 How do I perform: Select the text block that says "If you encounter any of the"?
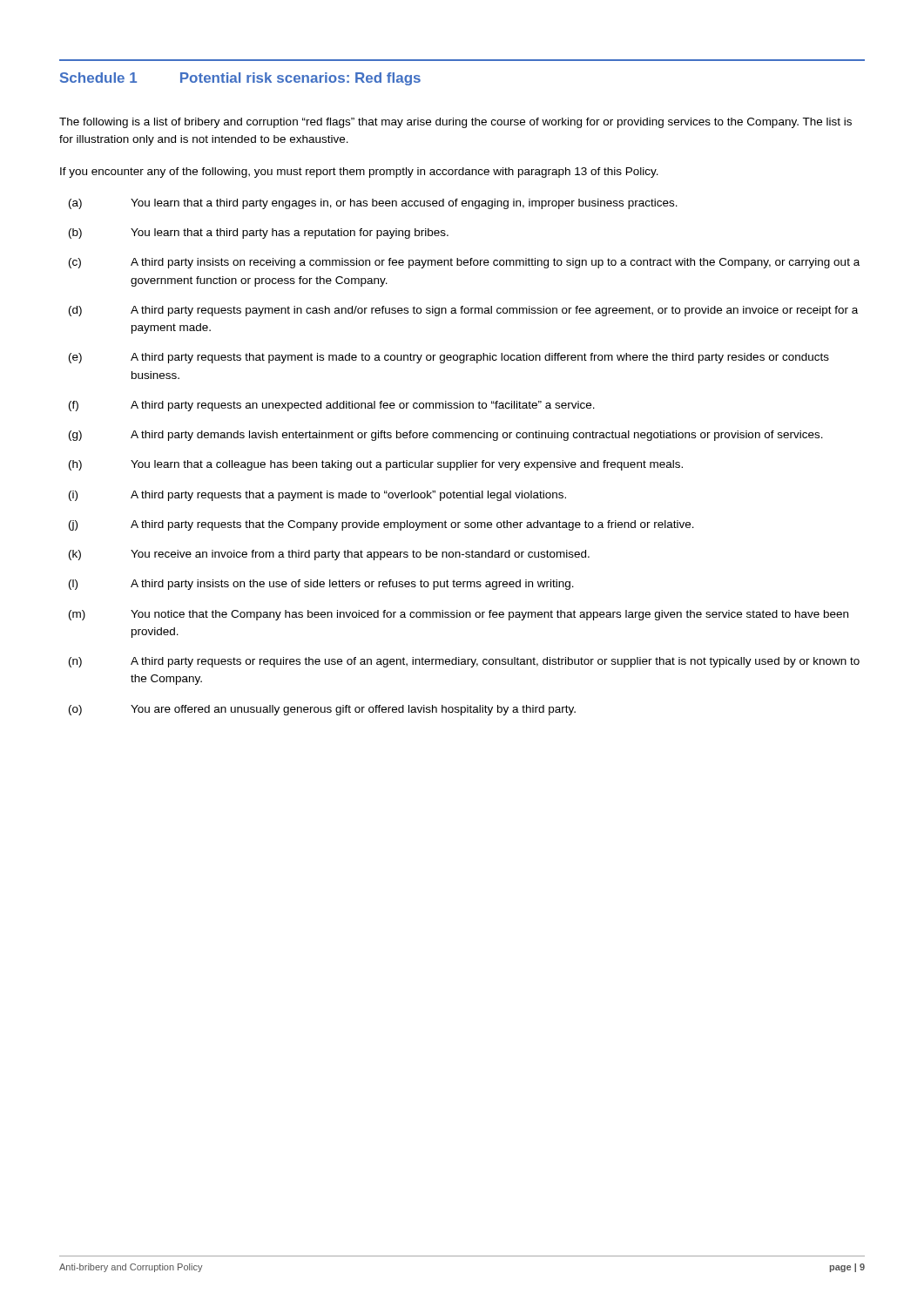point(359,171)
